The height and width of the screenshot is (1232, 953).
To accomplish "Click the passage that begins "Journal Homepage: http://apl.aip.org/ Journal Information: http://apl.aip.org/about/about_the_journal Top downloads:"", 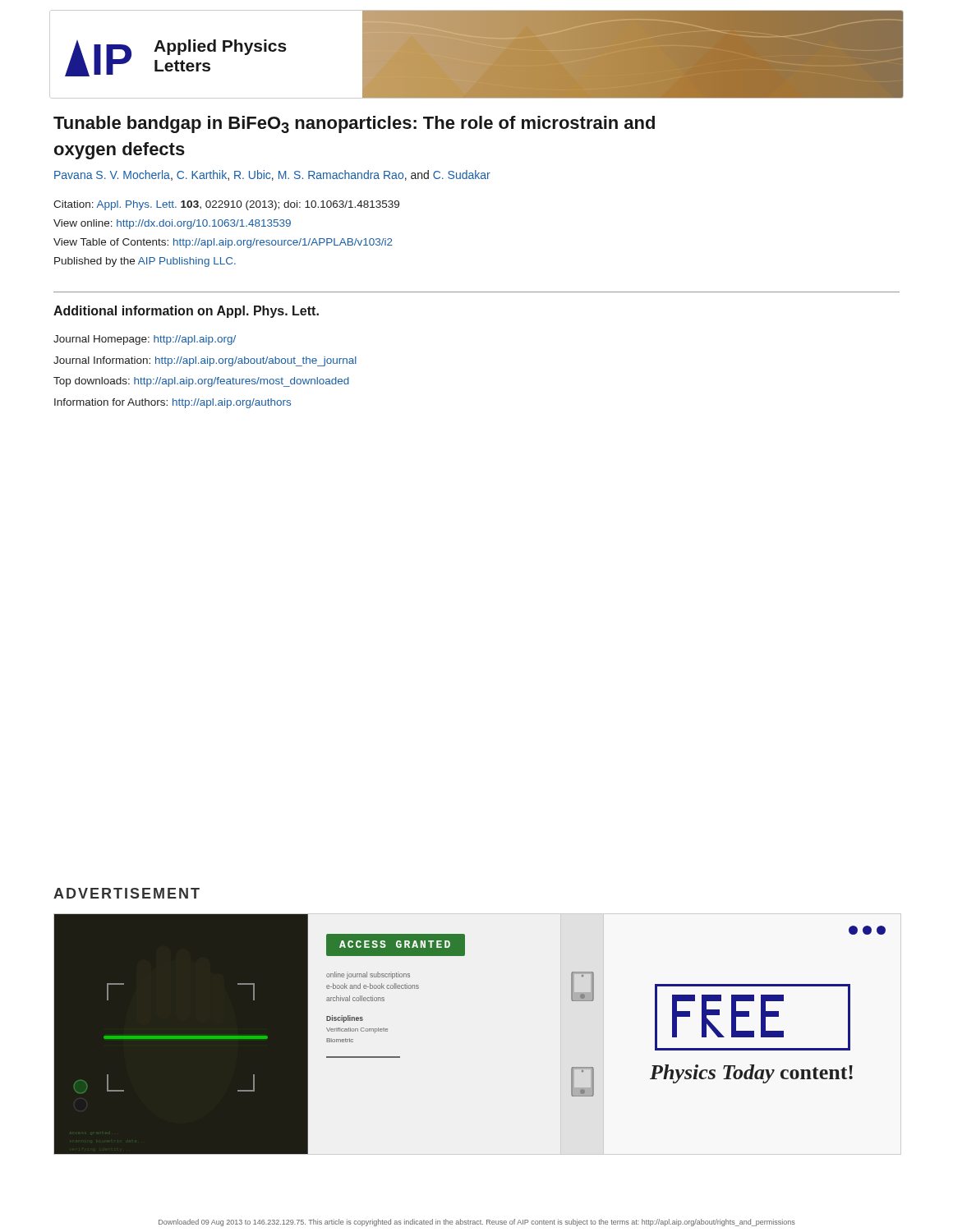I will click(145, 340).
